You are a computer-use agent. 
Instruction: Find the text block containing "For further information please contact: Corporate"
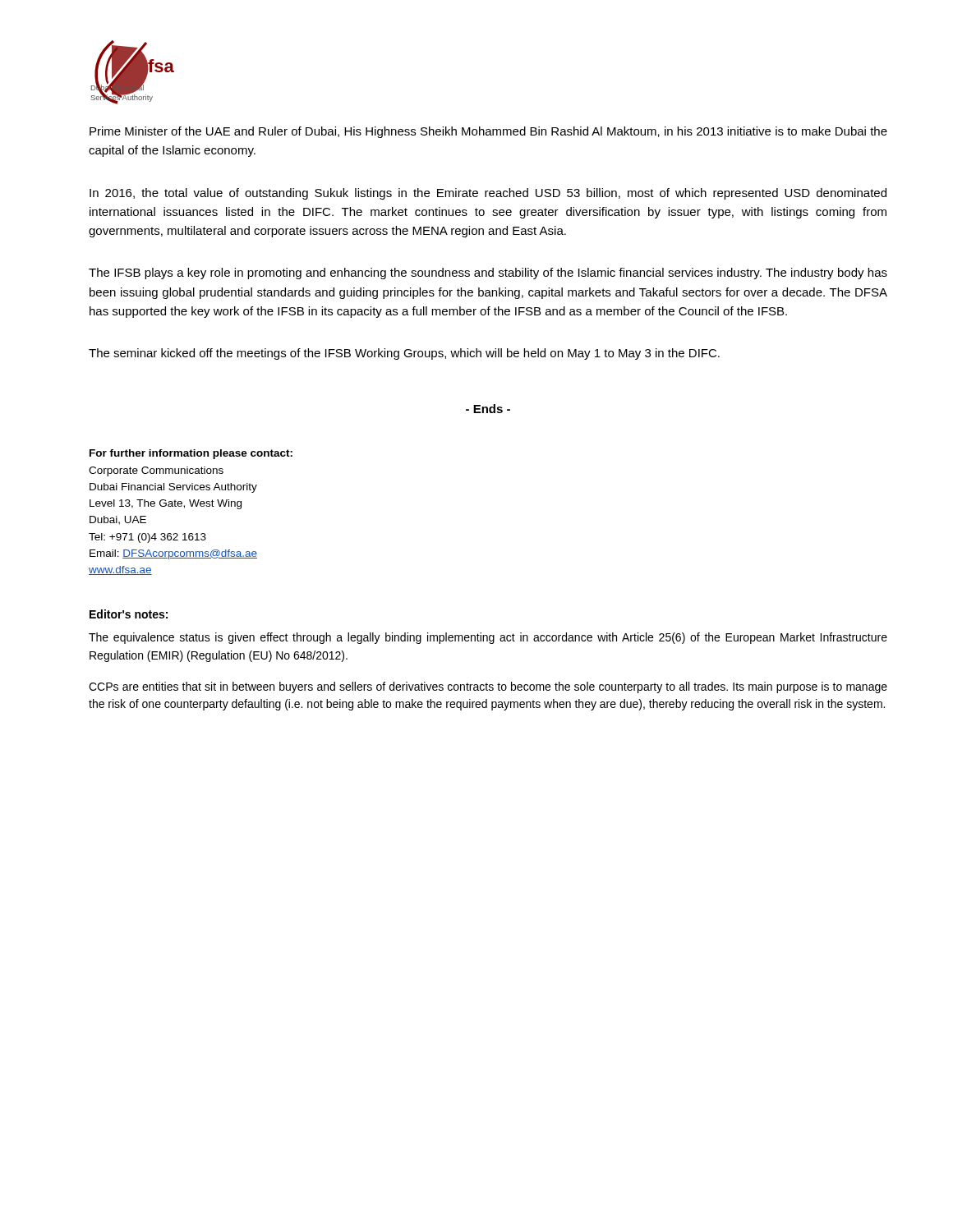(x=191, y=511)
